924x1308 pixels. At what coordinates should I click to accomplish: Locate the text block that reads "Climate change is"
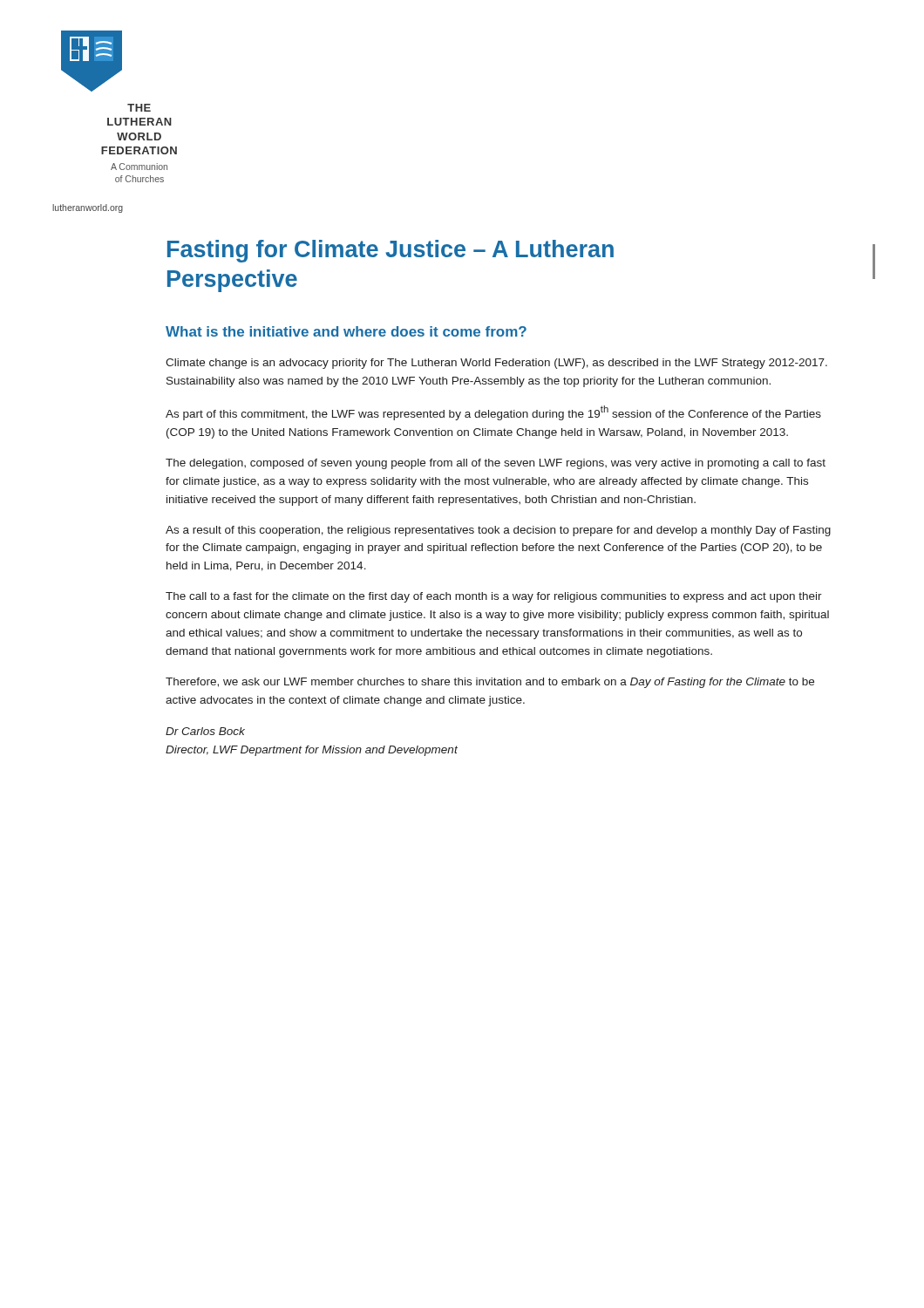click(497, 371)
